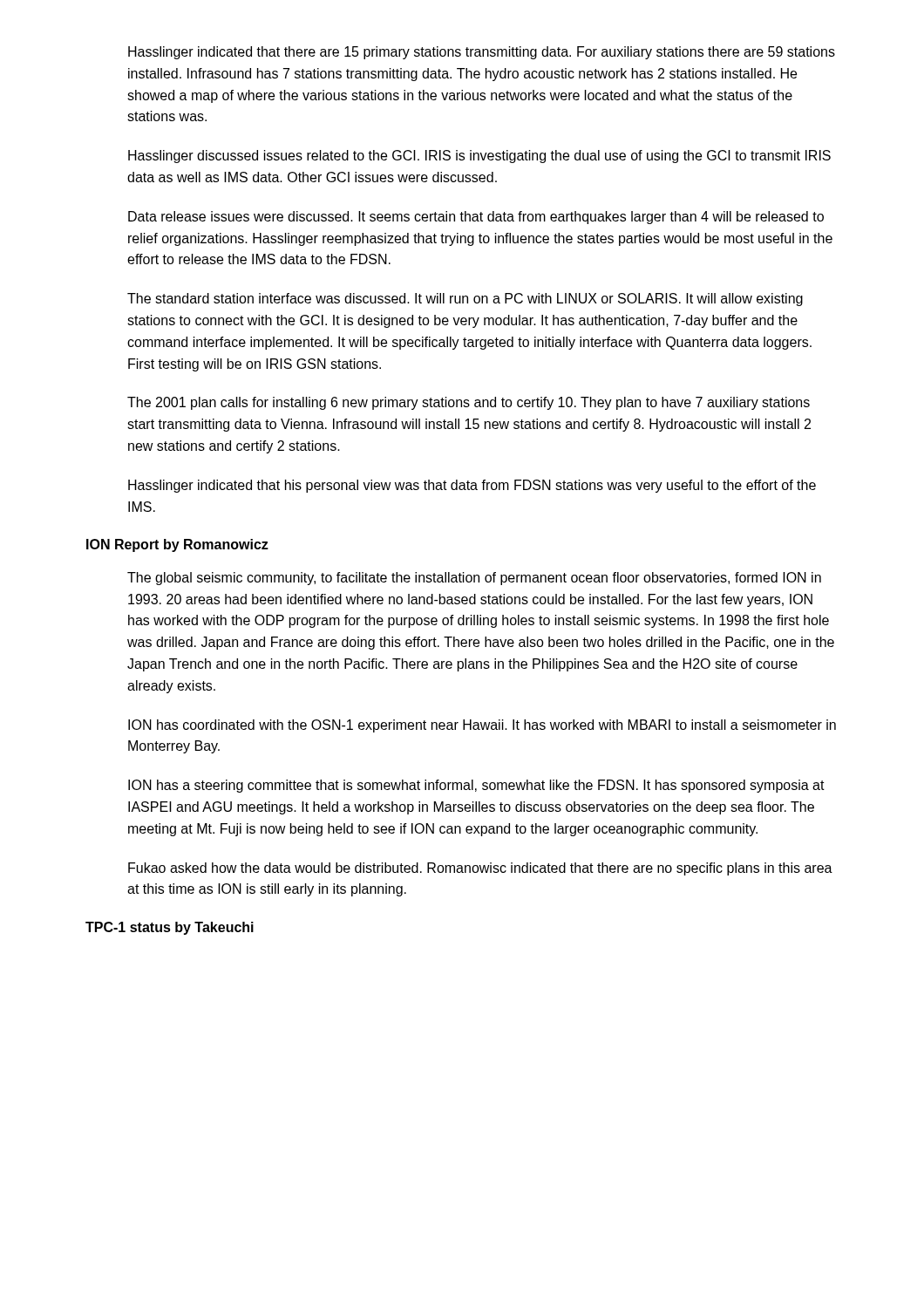Navigate to the passage starting "The standard station interface was"
Image resolution: width=924 pixels, height=1308 pixels.
click(470, 331)
